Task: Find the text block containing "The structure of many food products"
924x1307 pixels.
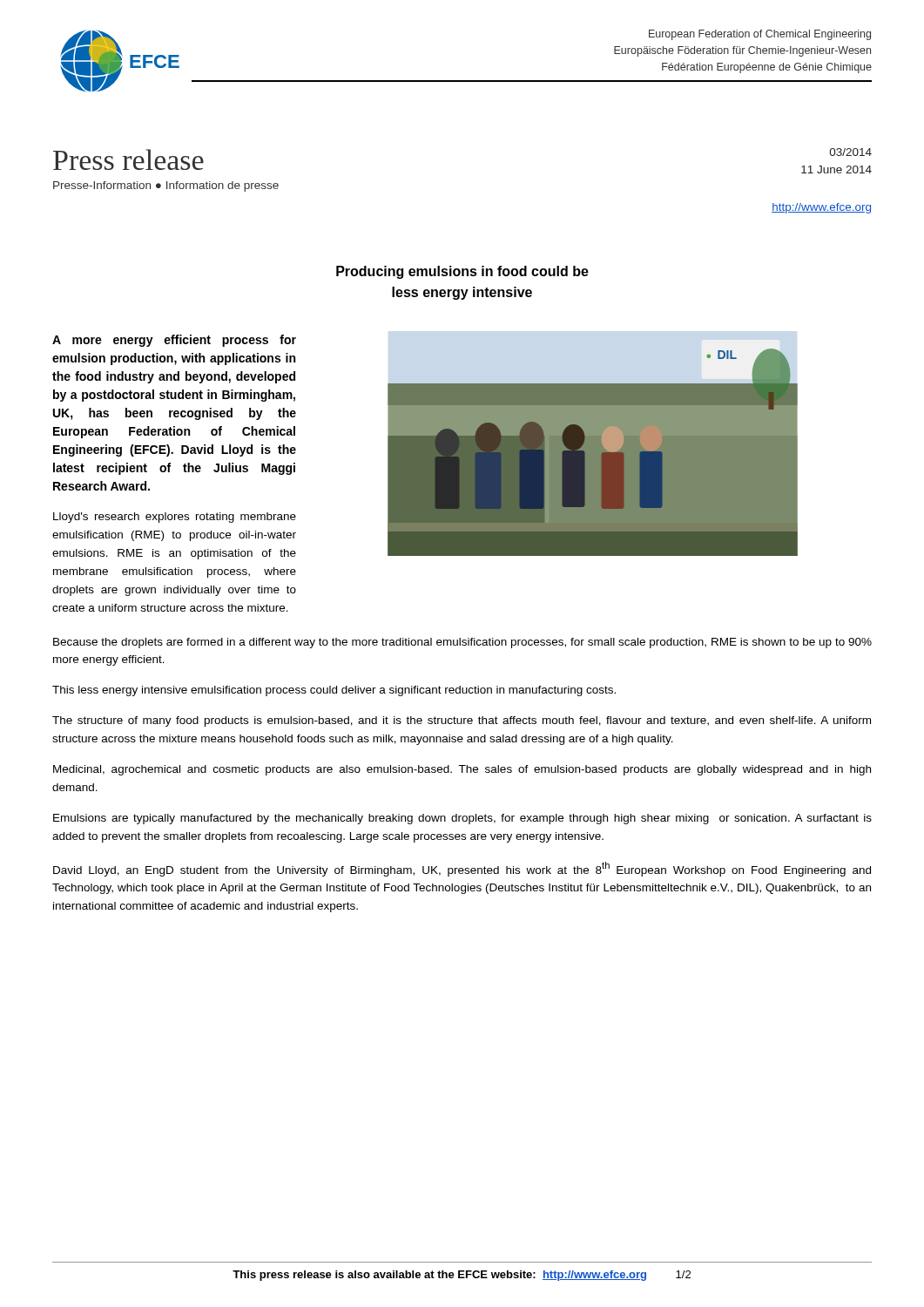Action: tap(462, 730)
